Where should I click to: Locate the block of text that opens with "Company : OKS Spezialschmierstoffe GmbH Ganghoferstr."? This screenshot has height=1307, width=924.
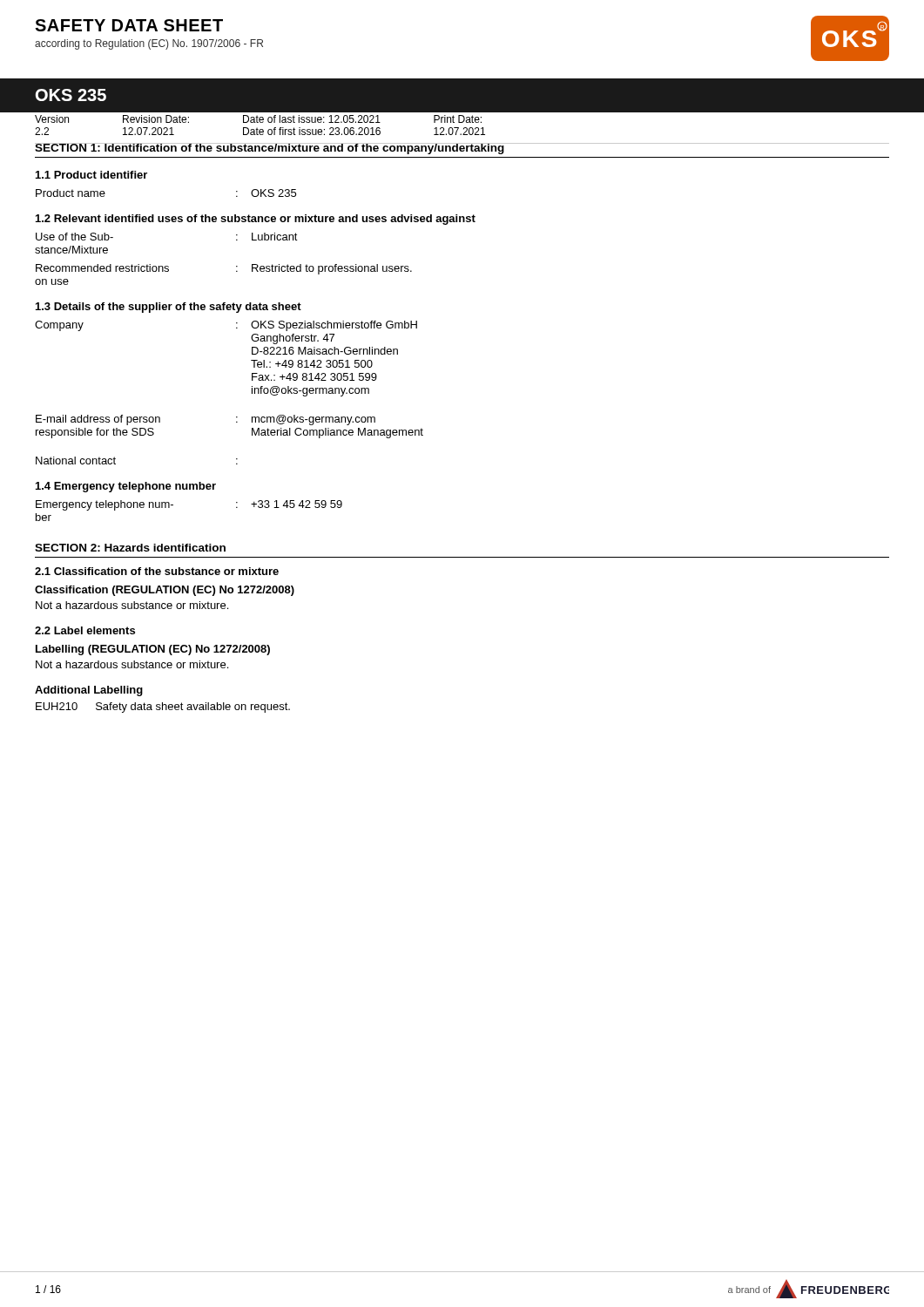61,325
